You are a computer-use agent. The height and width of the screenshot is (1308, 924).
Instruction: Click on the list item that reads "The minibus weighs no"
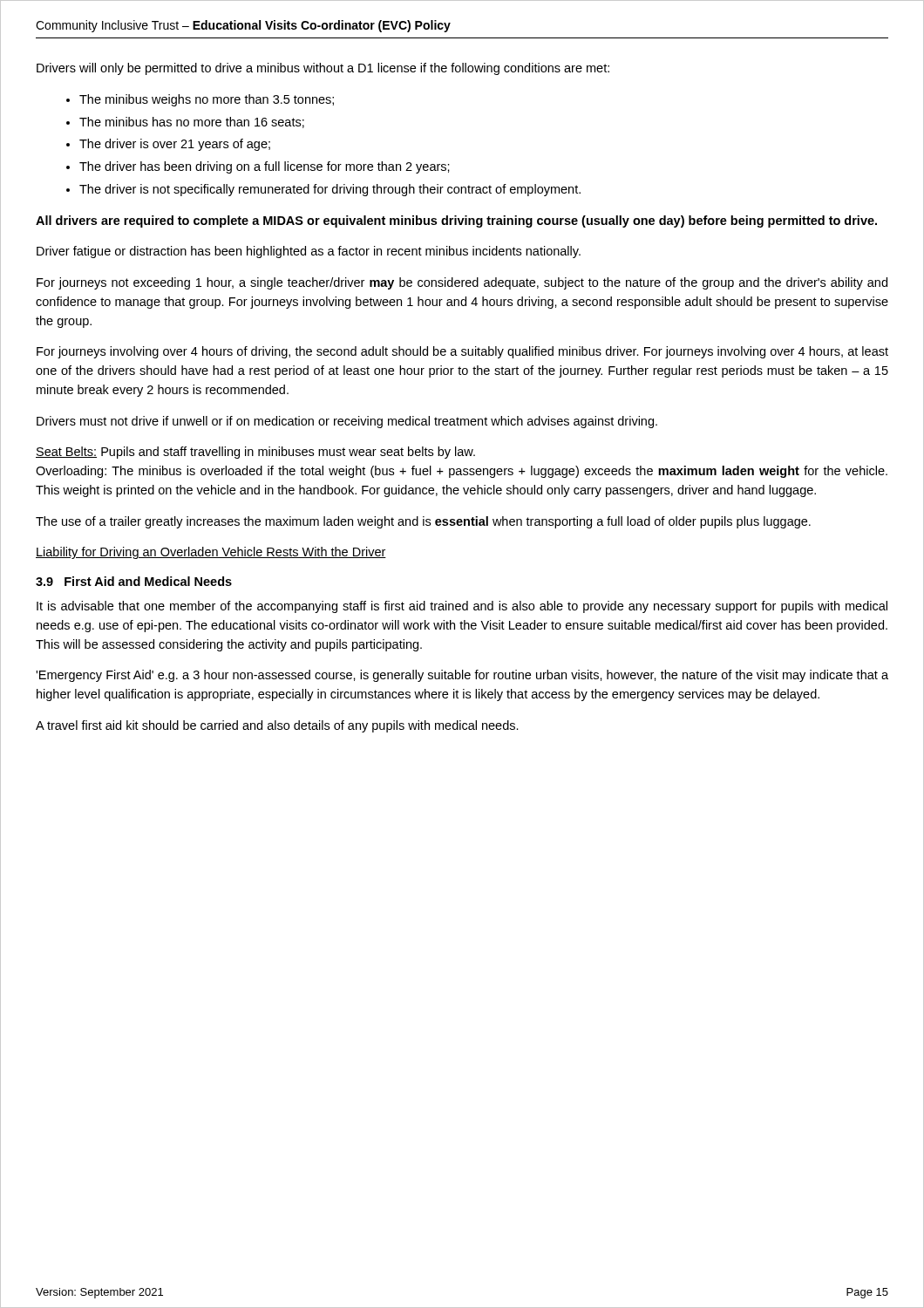pyautogui.click(x=207, y=99)
